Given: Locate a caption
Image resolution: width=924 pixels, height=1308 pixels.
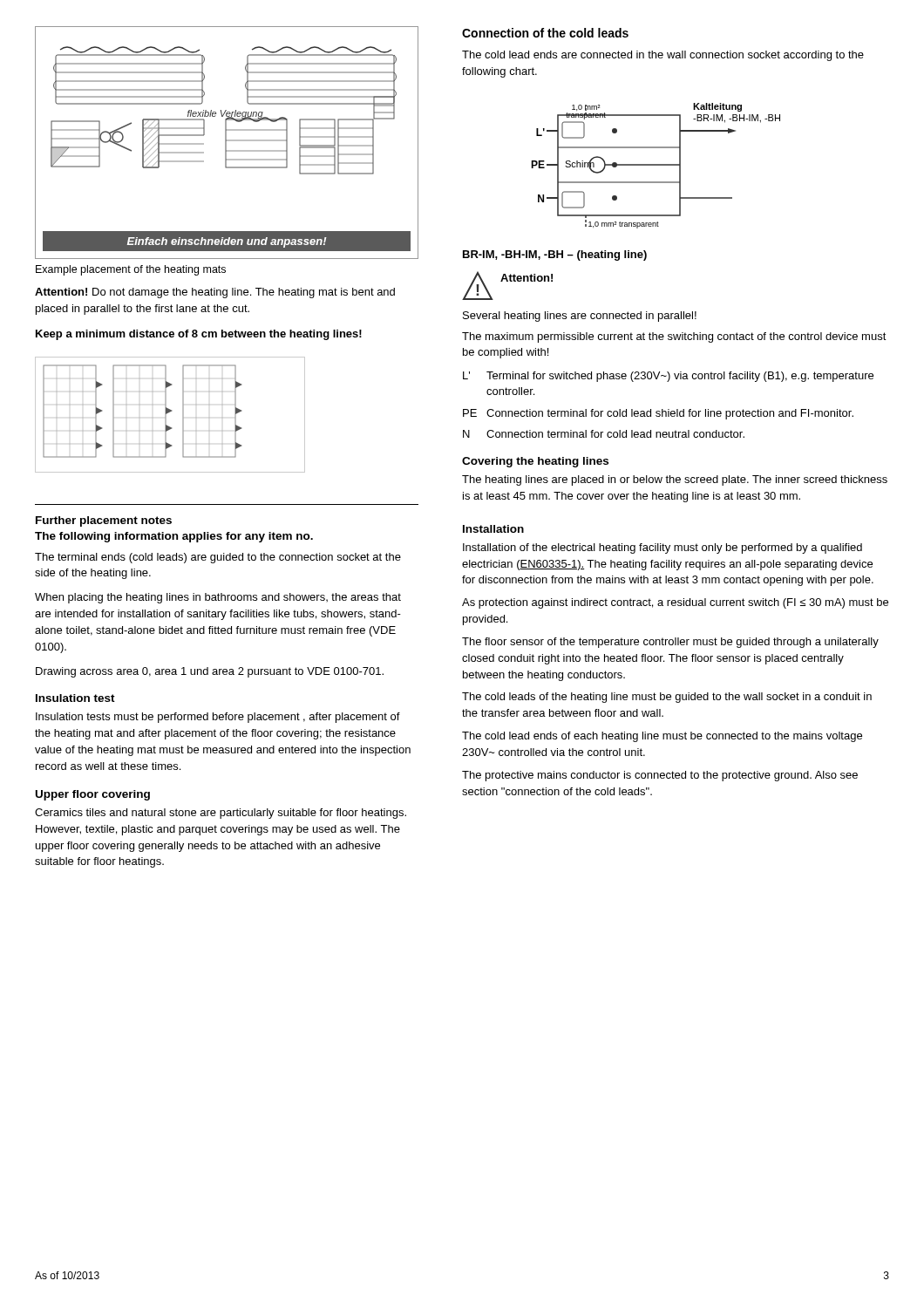Looking at the screenshot, I should [x=131, y=269].
